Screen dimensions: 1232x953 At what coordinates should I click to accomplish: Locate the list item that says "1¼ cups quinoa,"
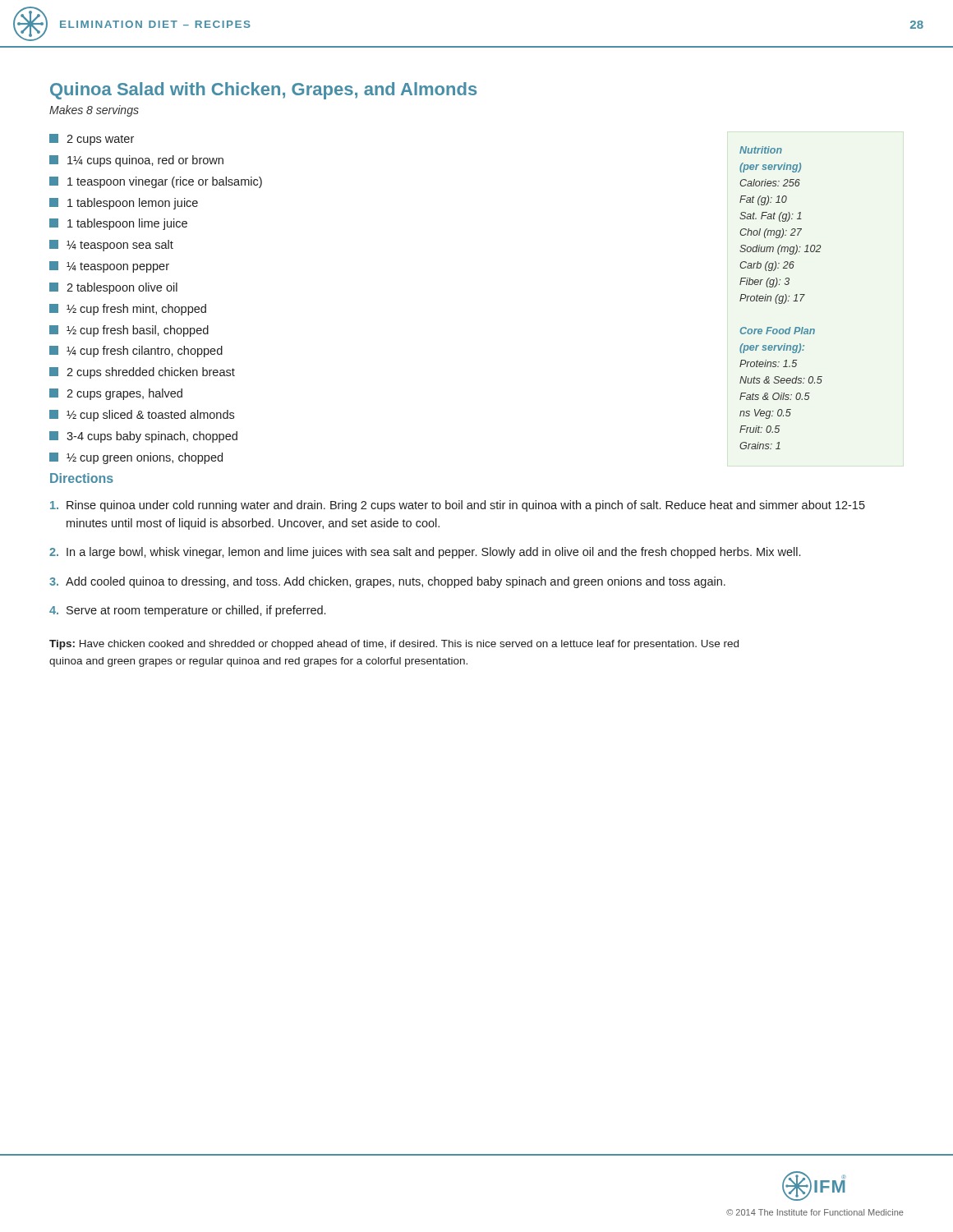tap(137, 160)
